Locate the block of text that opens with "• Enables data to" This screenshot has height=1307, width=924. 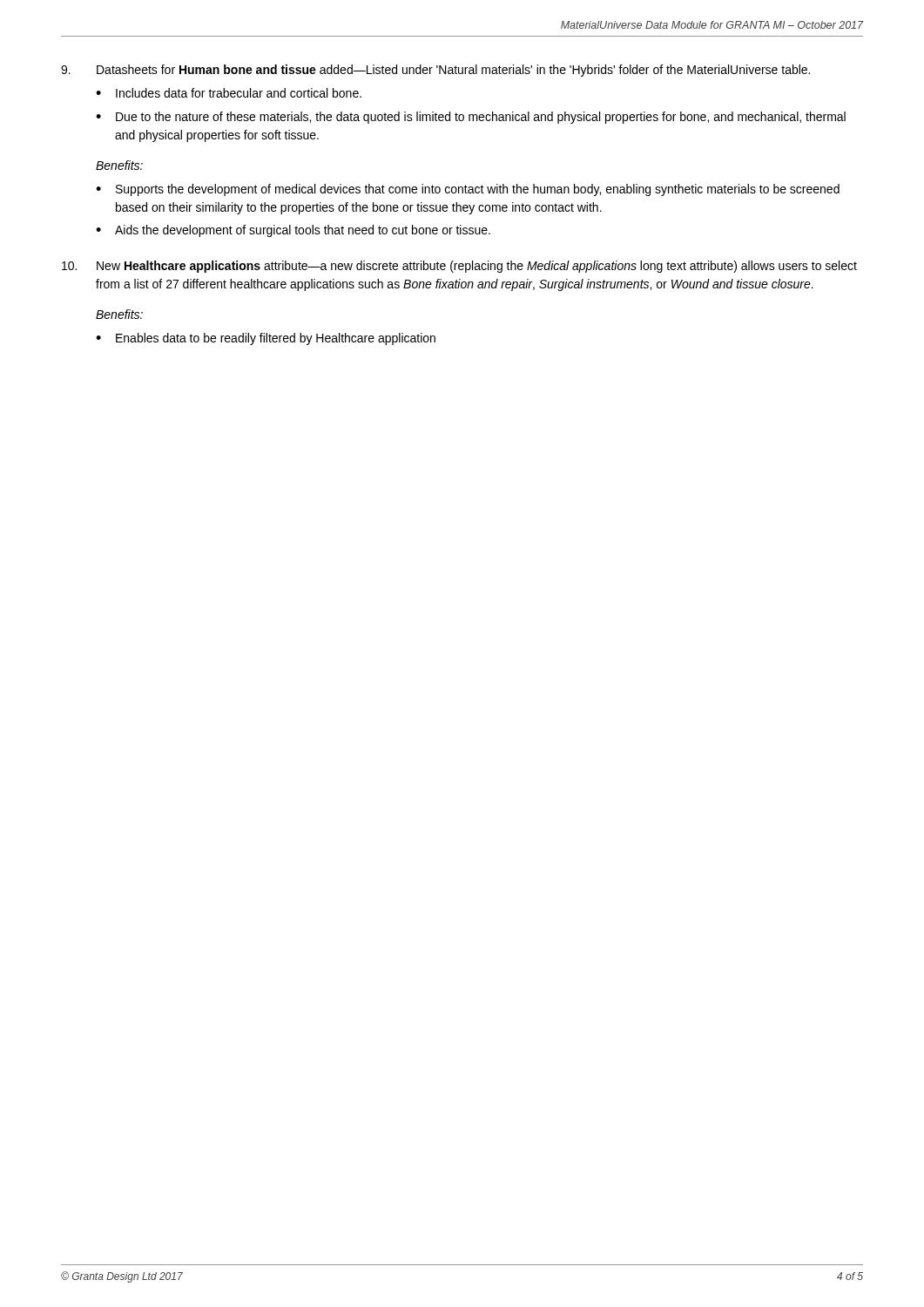tap(266, 339)
